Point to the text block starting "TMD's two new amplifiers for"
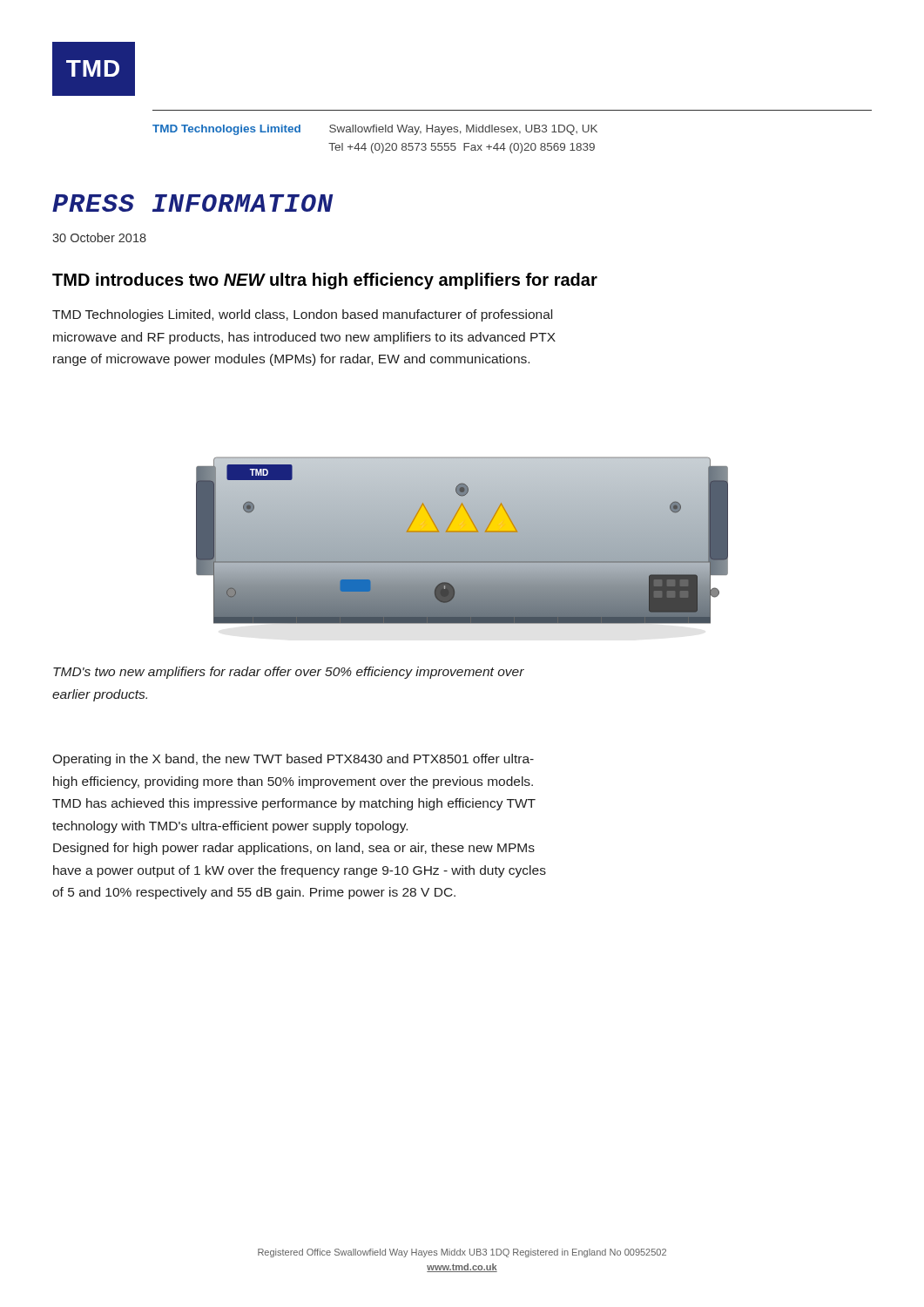 288,683
